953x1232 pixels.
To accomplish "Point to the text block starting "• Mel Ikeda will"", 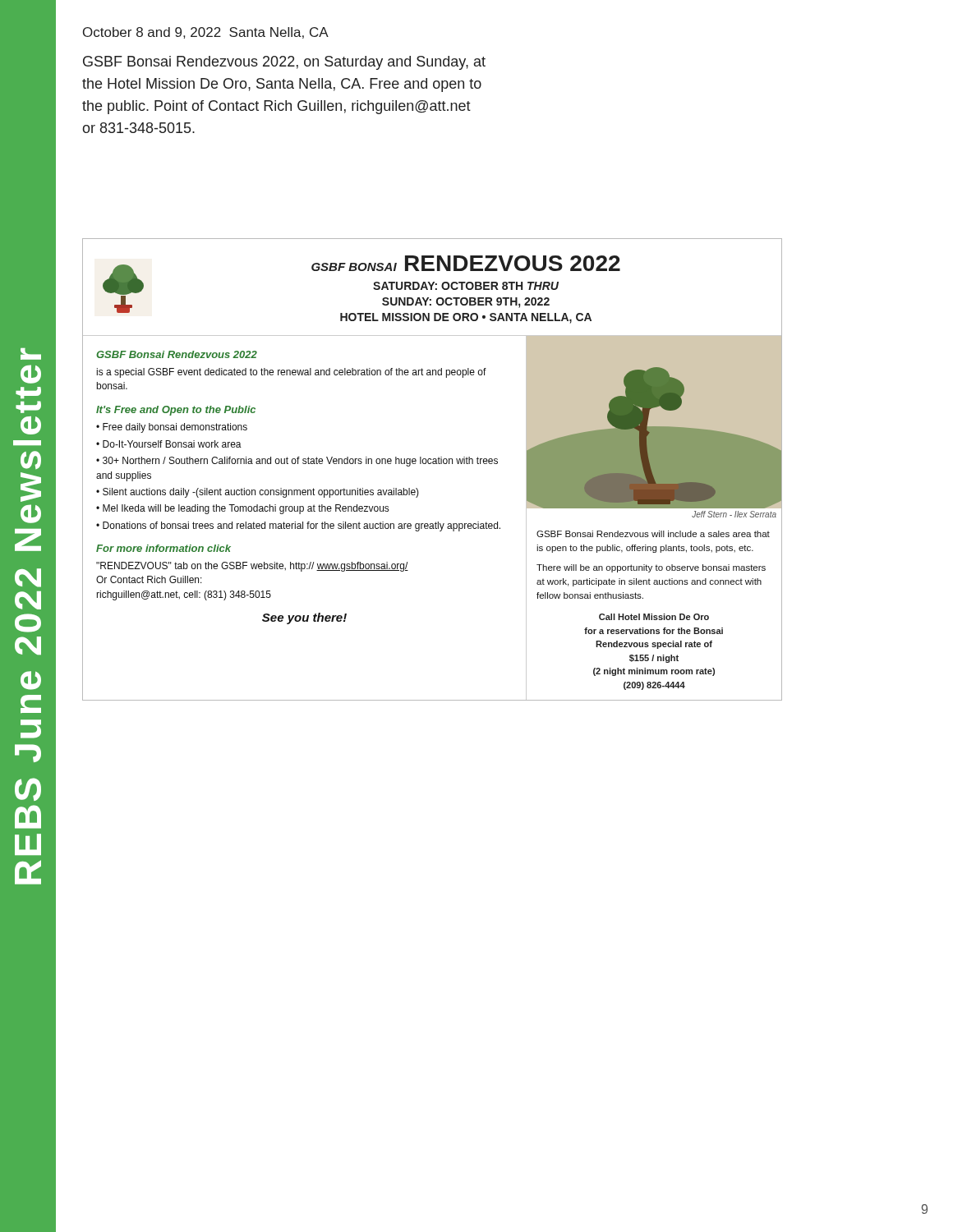I will (243, 509).
